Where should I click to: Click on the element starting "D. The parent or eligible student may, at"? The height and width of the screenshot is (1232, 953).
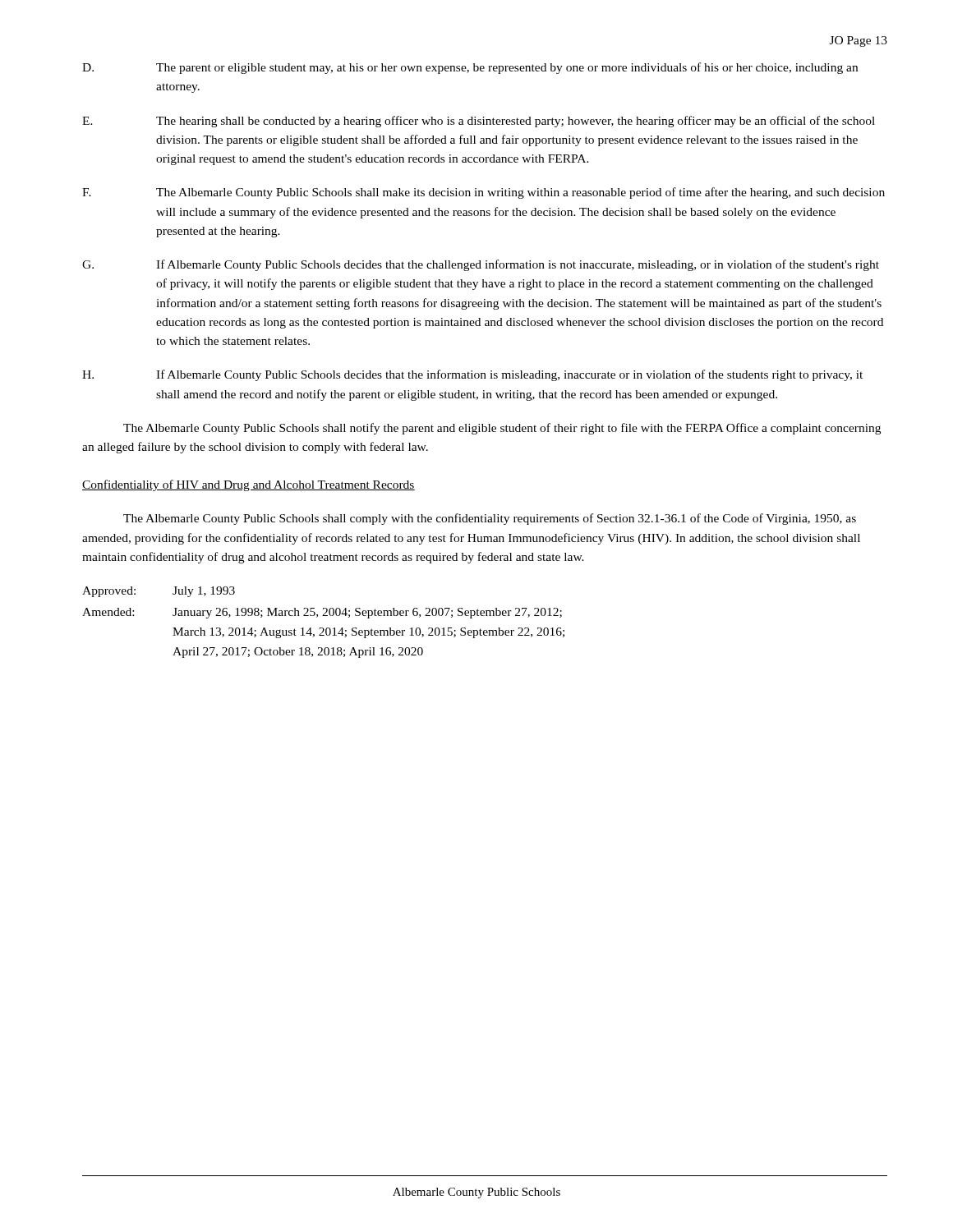coord(485,77)
